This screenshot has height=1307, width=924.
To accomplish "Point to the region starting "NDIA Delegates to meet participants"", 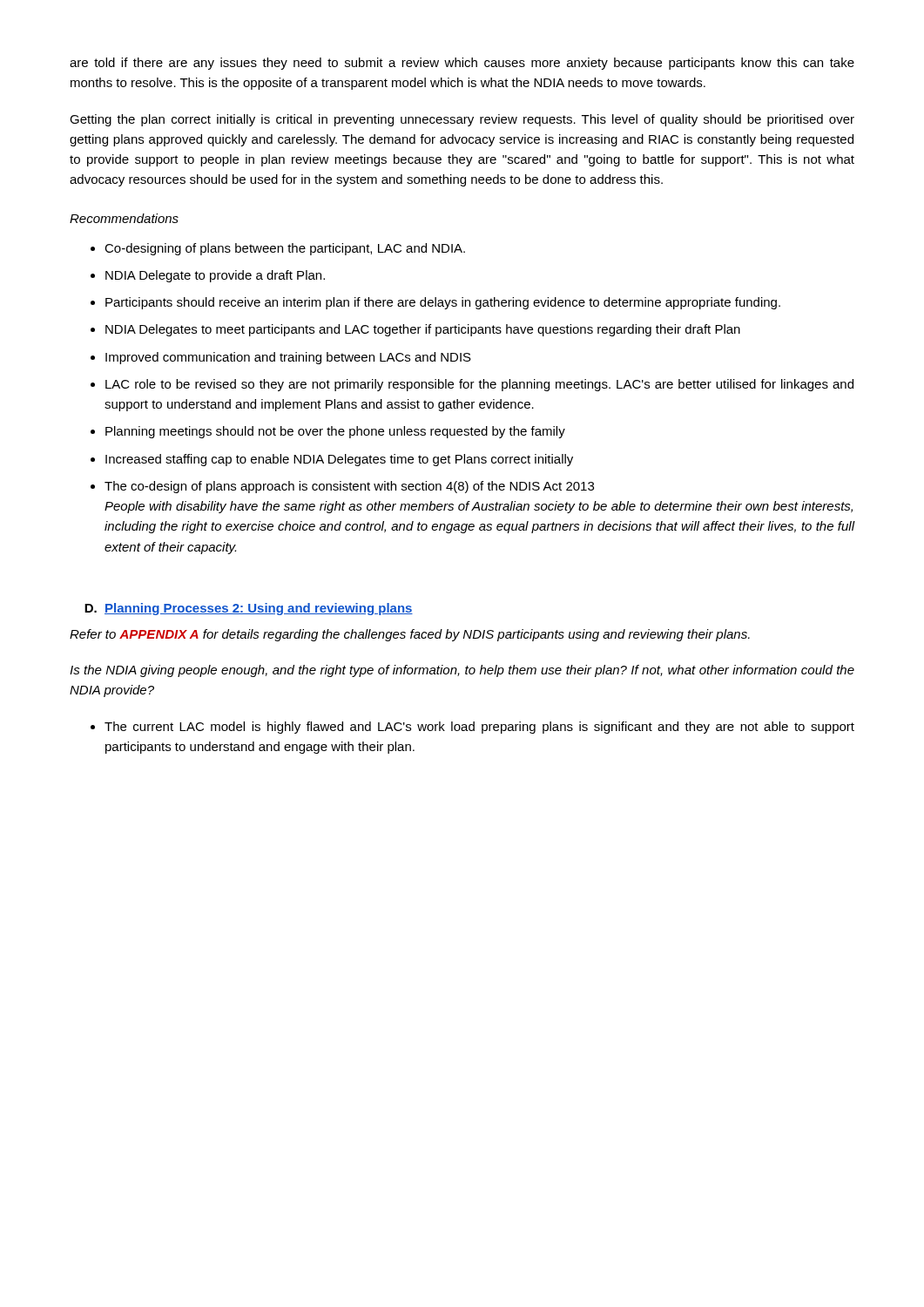I will click(423, 329).
